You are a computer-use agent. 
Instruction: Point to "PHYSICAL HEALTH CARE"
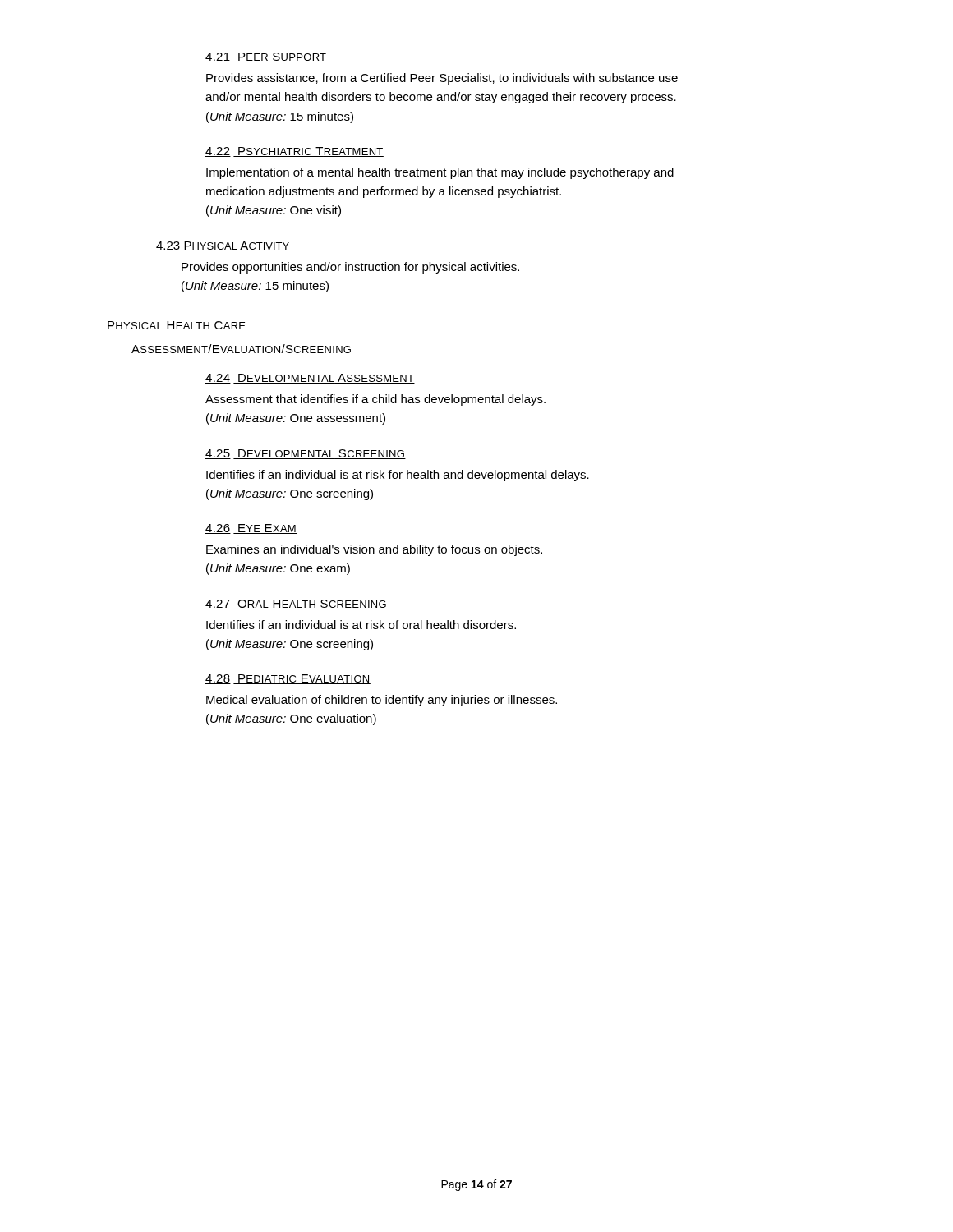coord(176,325)
